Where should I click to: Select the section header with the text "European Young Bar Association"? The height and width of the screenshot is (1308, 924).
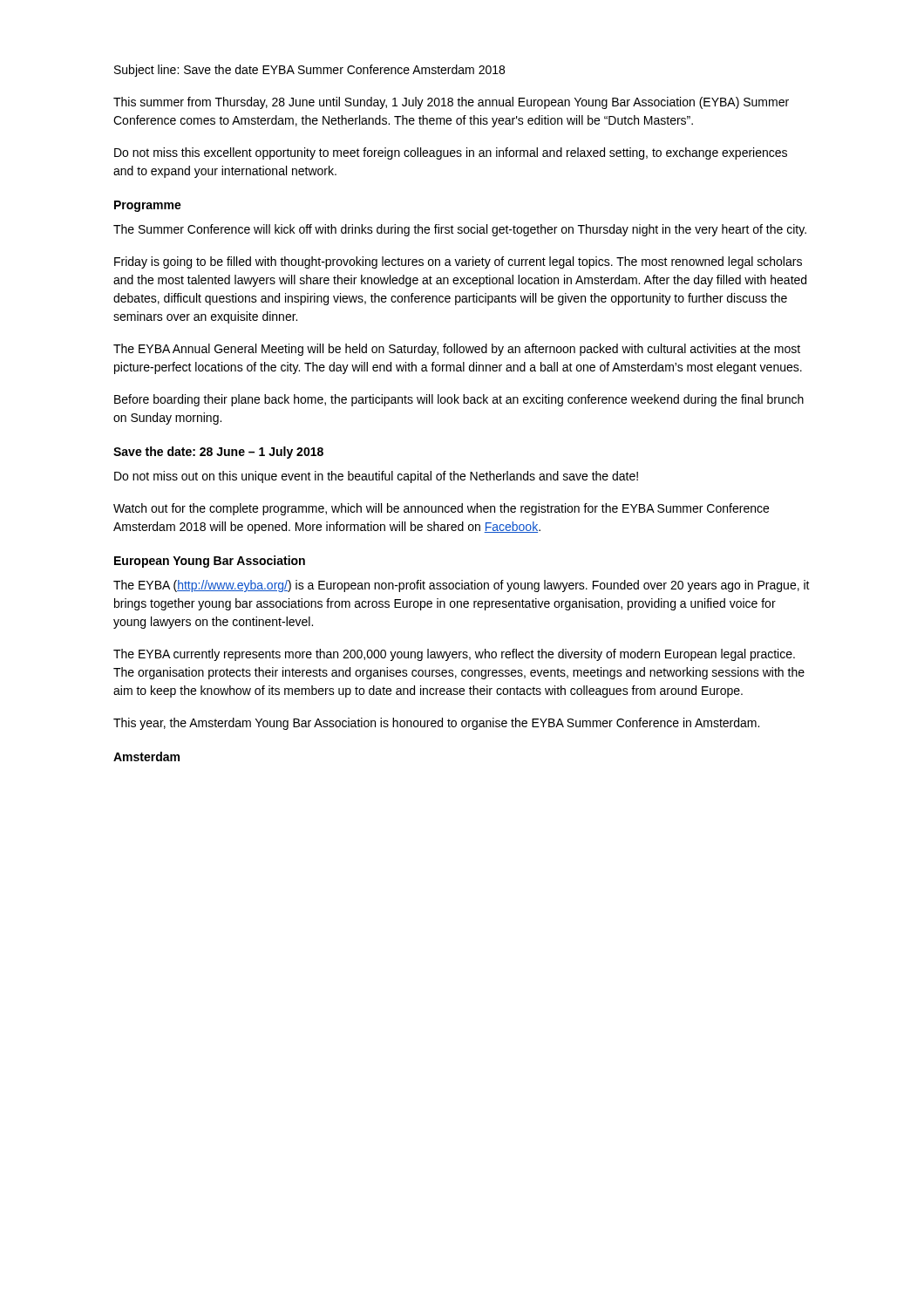209,561
